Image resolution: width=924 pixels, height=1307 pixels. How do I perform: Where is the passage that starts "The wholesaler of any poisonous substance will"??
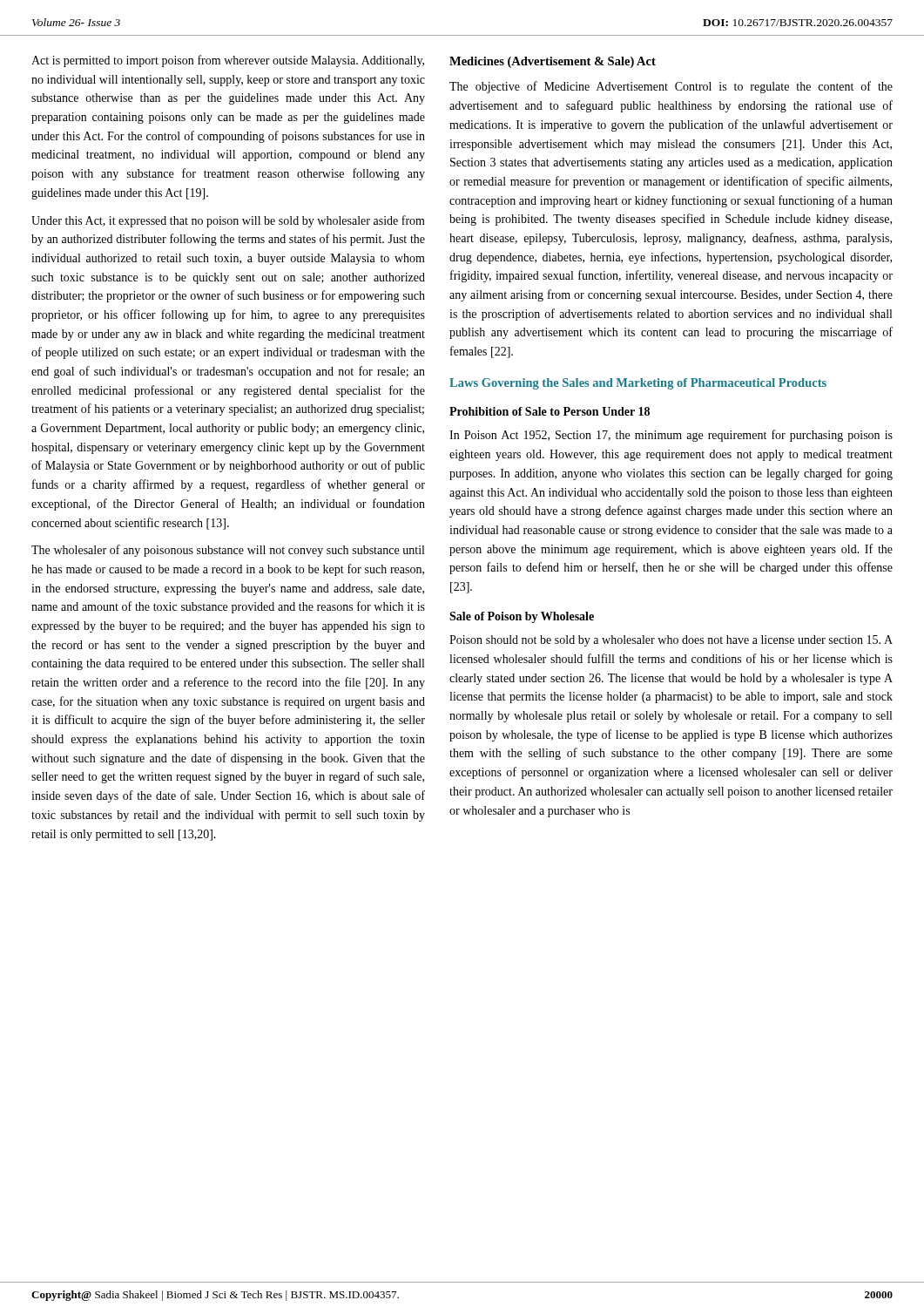228,692
